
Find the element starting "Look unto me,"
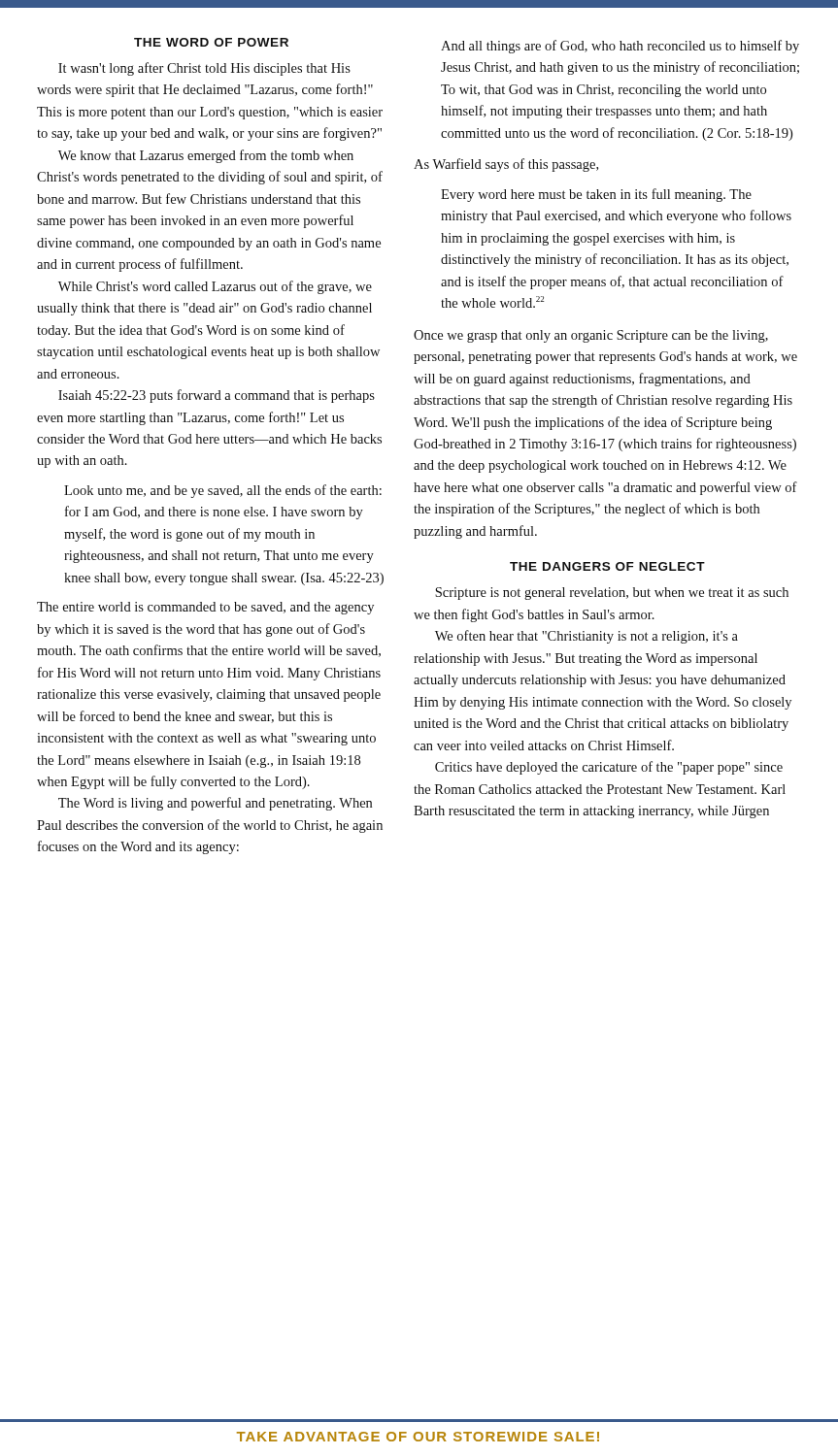225,534
